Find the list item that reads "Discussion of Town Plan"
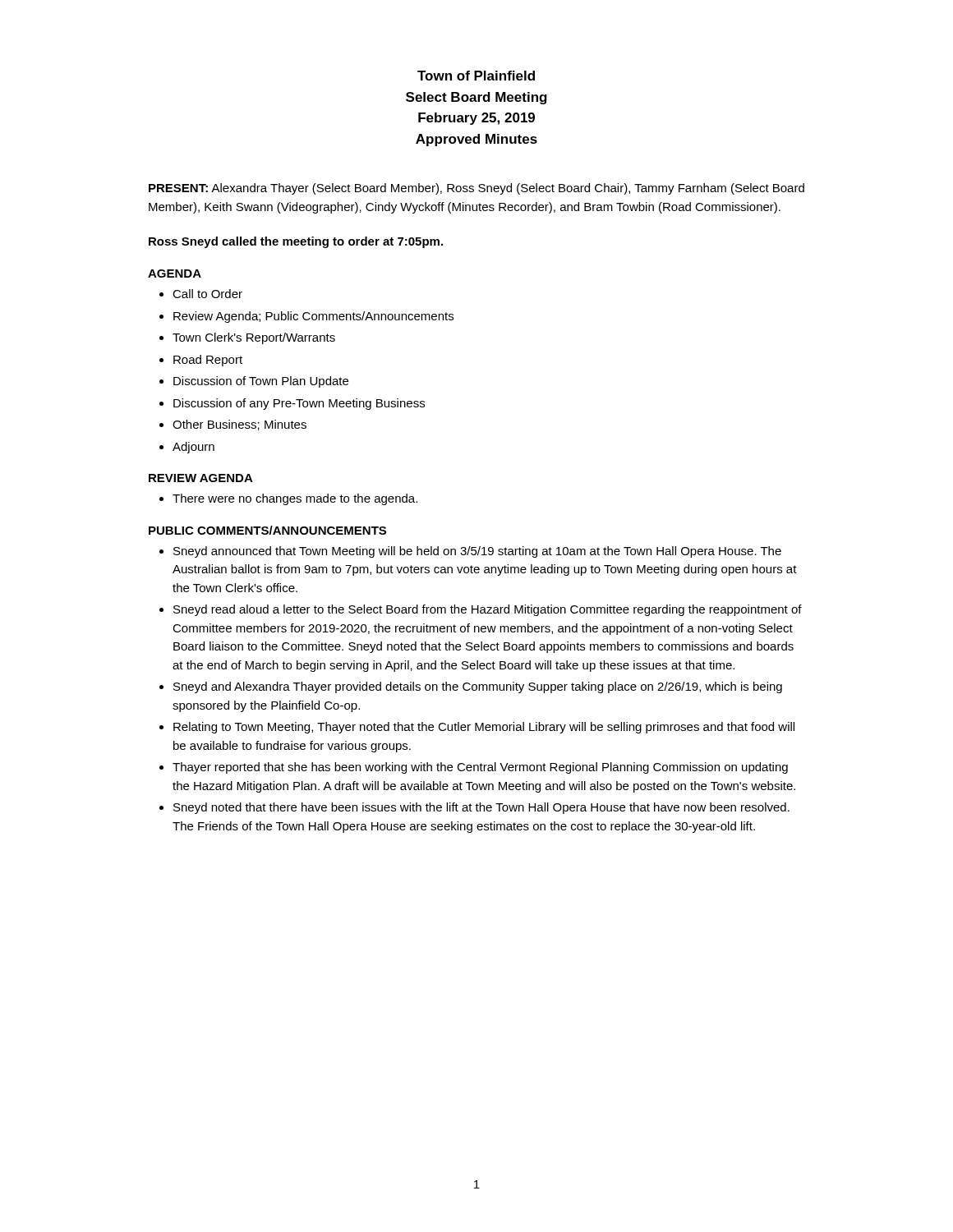Image resolution: width=953 pixels, height=1232 pixels. (261, 381)
